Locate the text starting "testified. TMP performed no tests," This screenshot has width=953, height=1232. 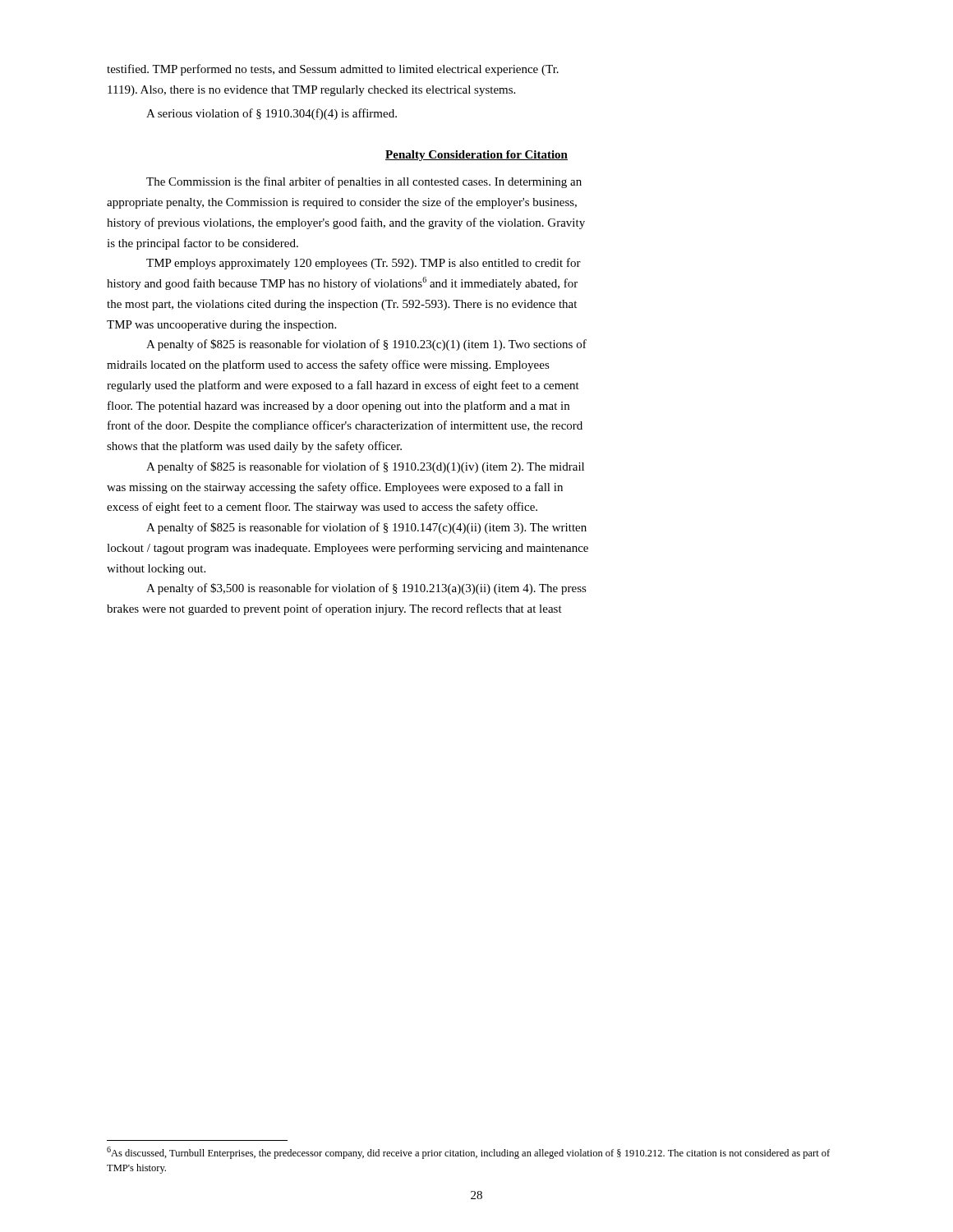[x=476, y=79]
